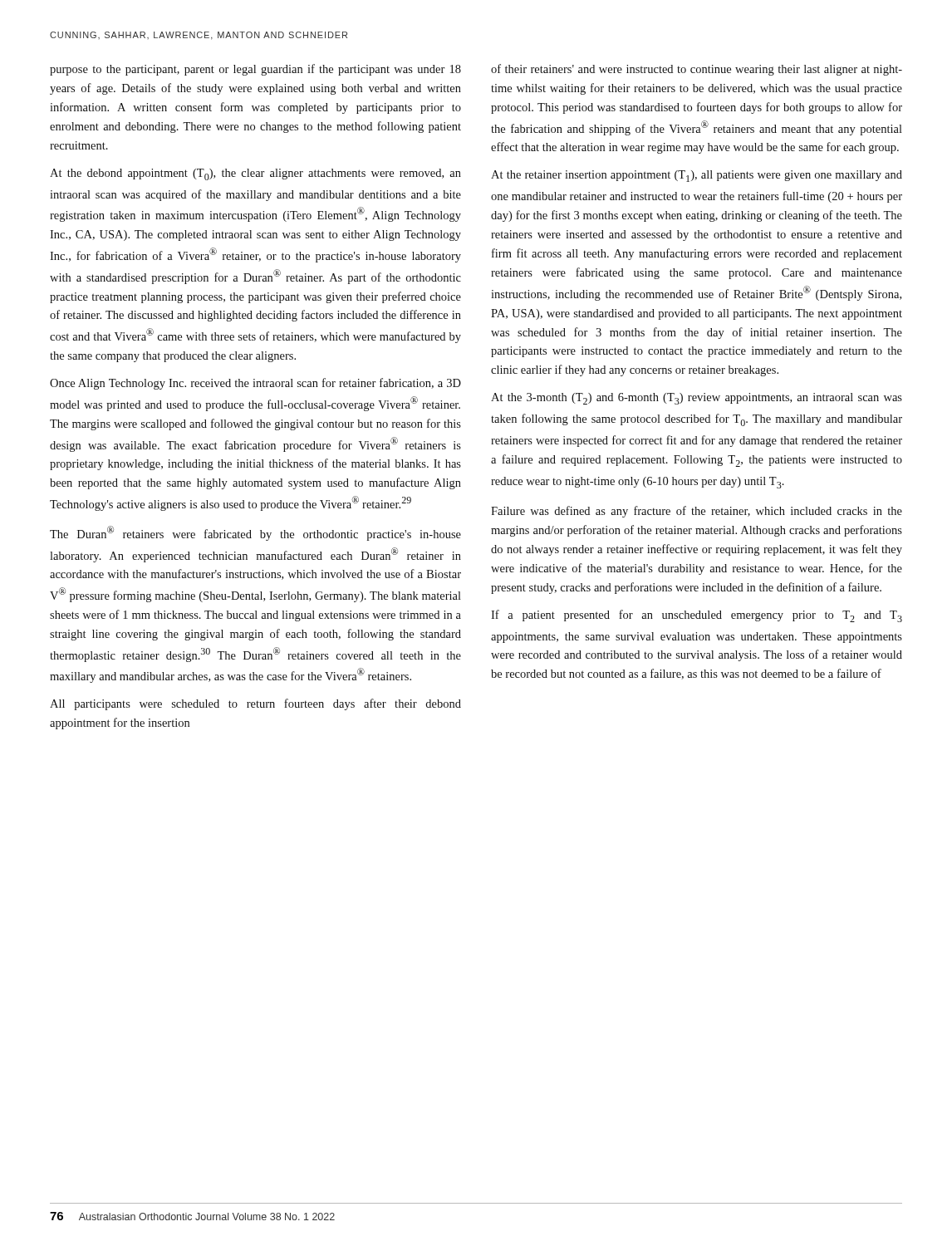Select the text block that reads "If a patient presented for"
Image resolution: width=952 pixels, height=1246 pixels.
(697, 644)
